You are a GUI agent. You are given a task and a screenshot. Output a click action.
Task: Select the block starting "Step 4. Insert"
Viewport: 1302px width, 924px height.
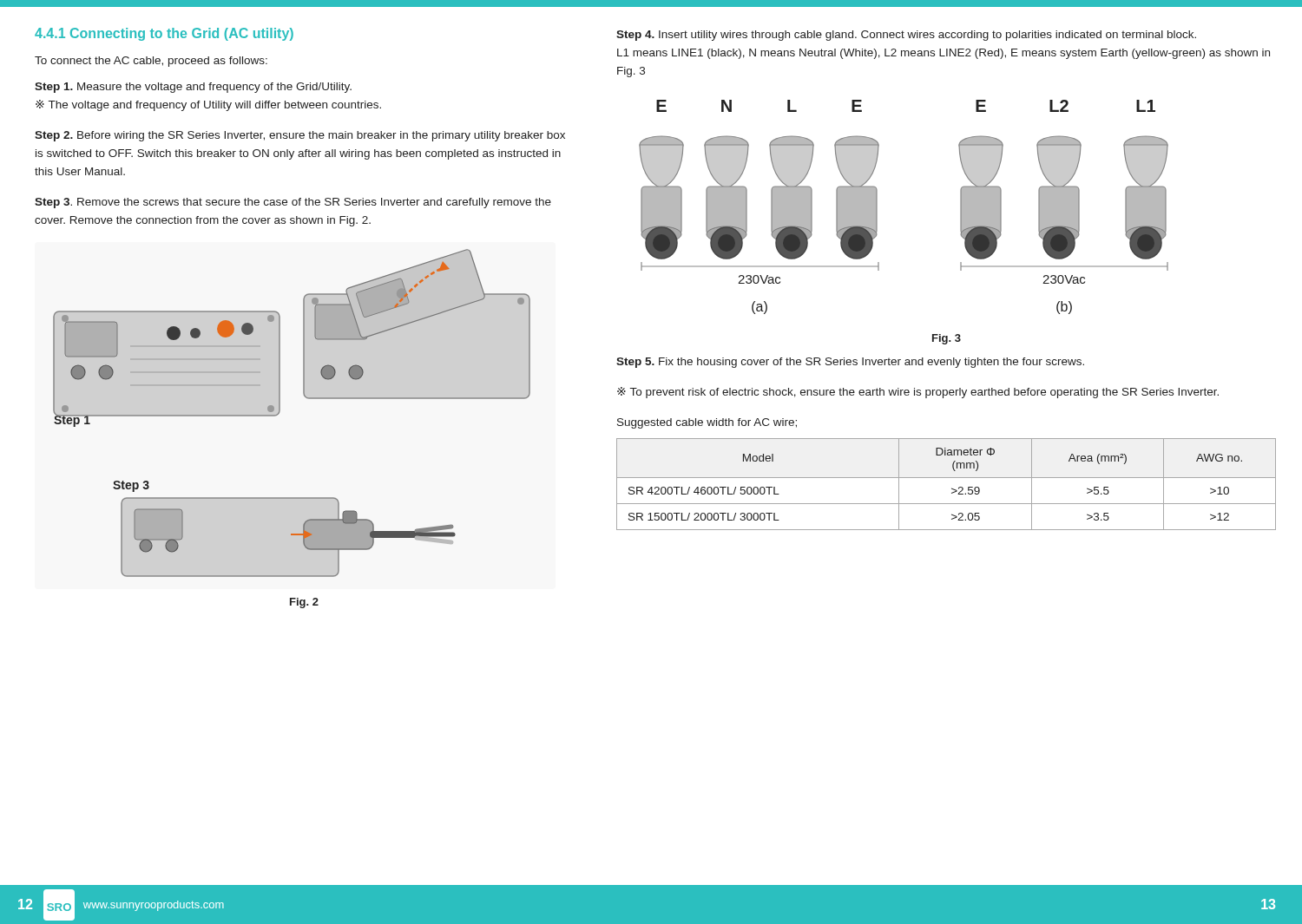[x=943, y=52]
